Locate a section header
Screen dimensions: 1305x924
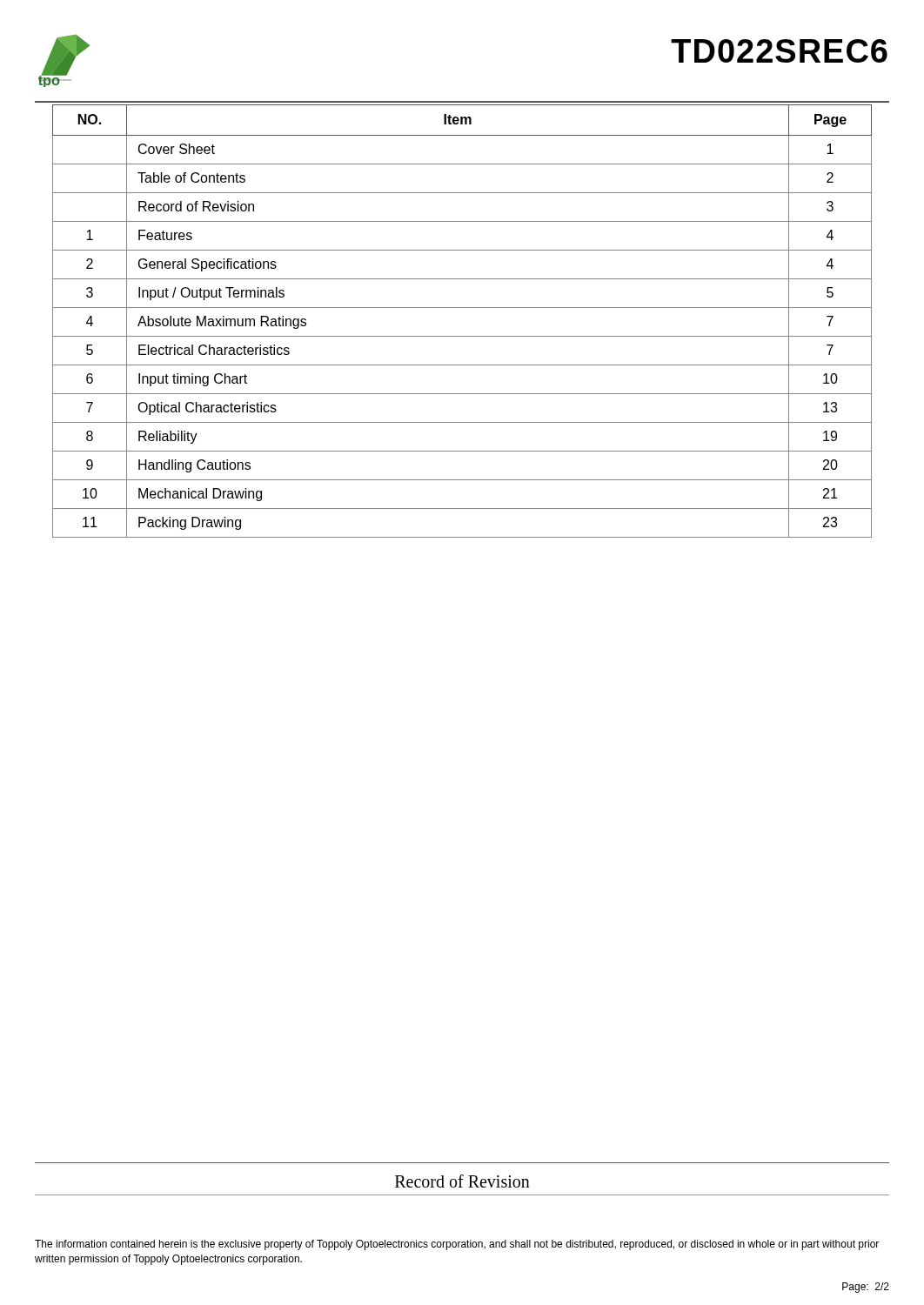(462, 1181)
